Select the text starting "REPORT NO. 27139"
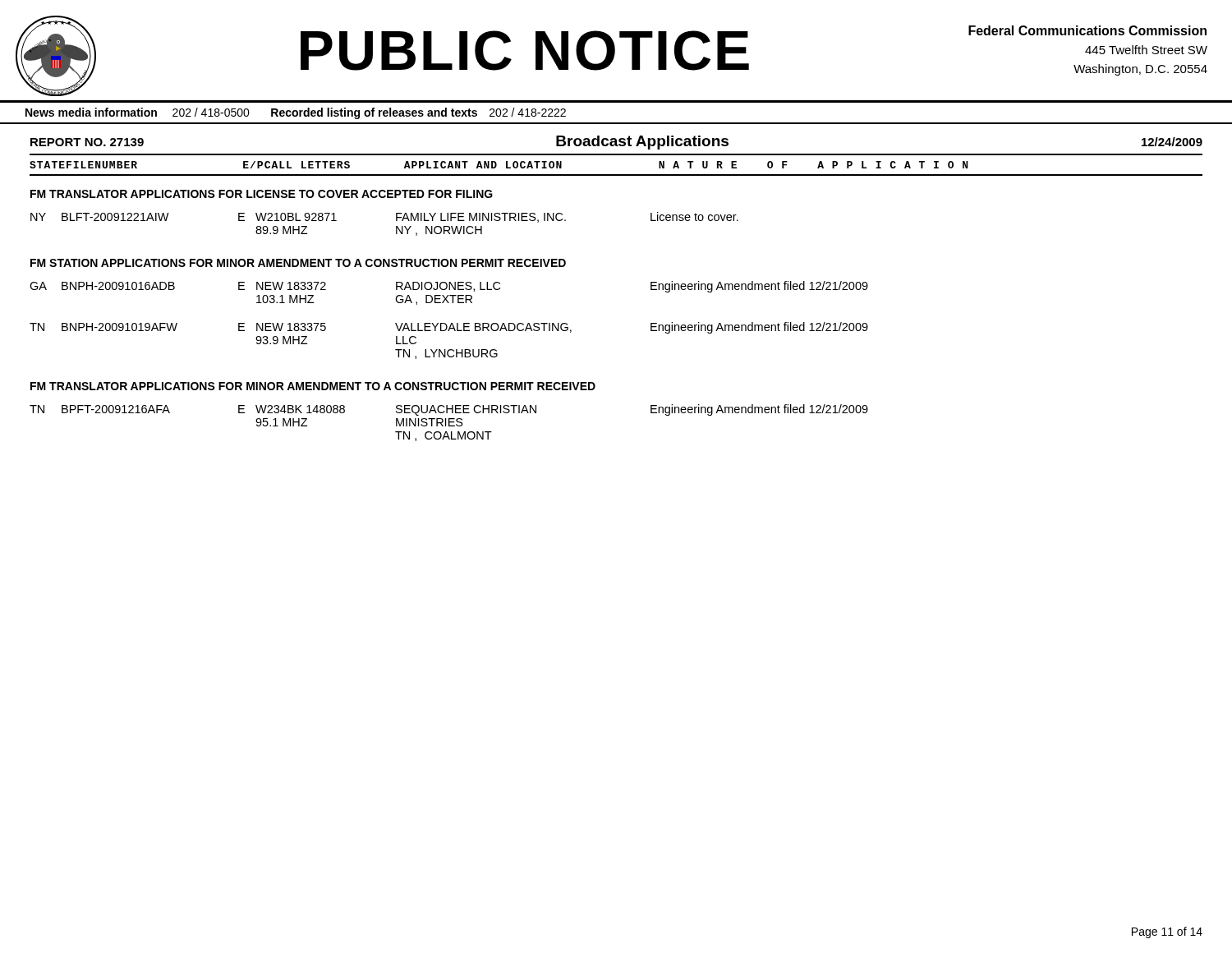This screenshot has width=1232, height=953. pos(87,142)
